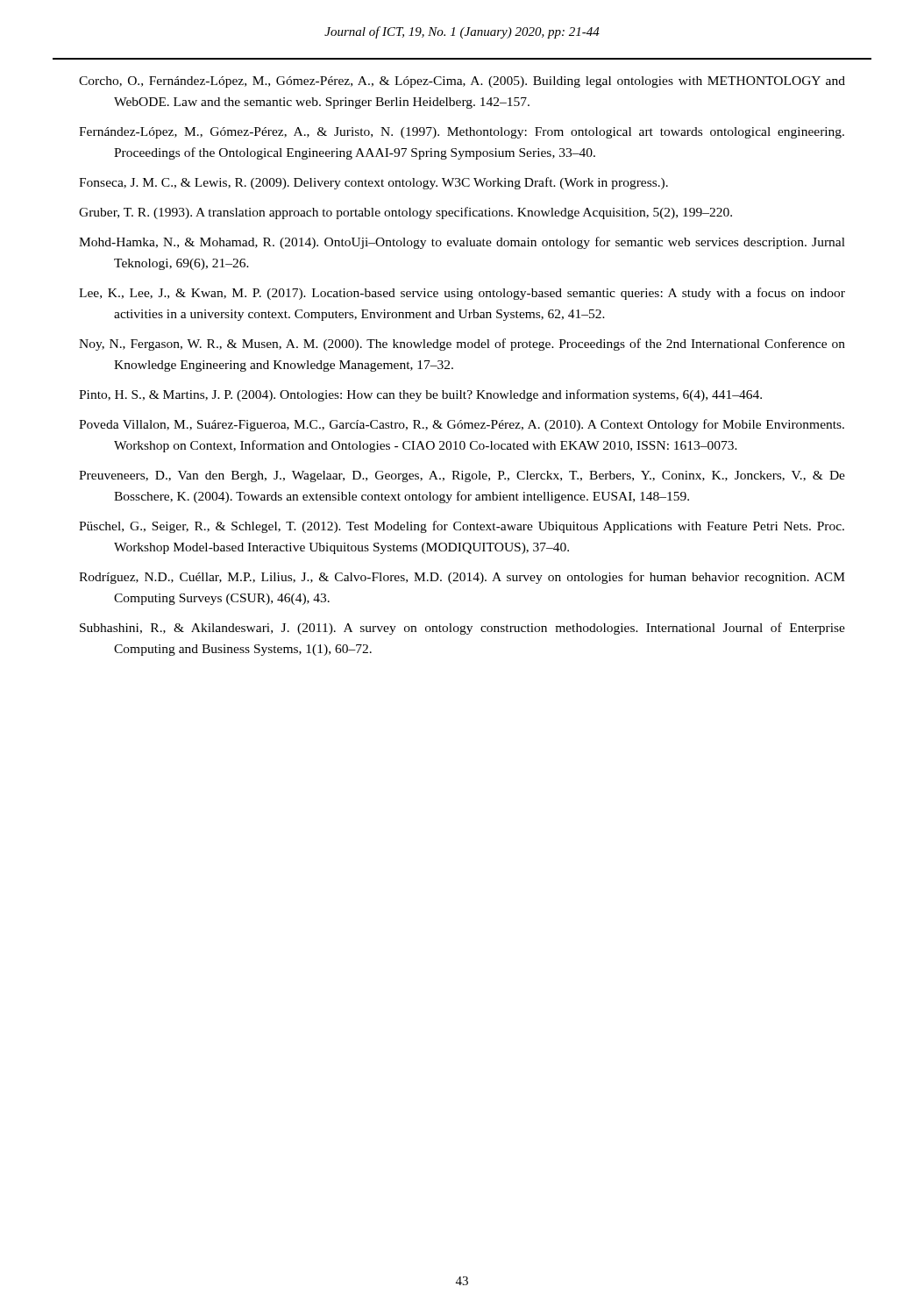Screen dimensions: 1315x924
Task: Locate the block starting "Rodríguez, N.D., Cuéllar, M.P., Lilius, J., & Calvo-Flores,"
Action: tap(462, 587)
